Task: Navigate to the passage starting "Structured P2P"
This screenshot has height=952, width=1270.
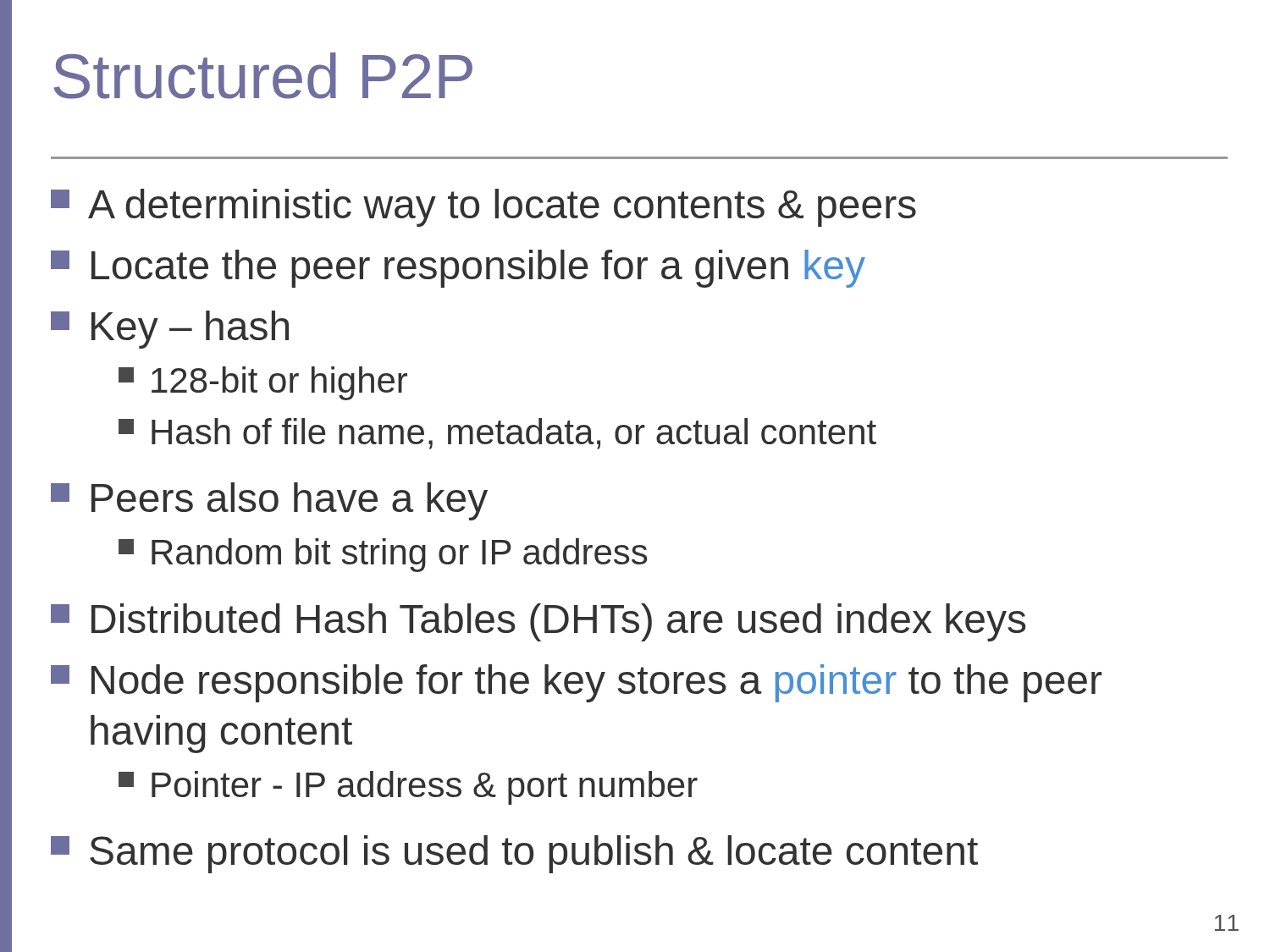Action: tap(263, 77)
